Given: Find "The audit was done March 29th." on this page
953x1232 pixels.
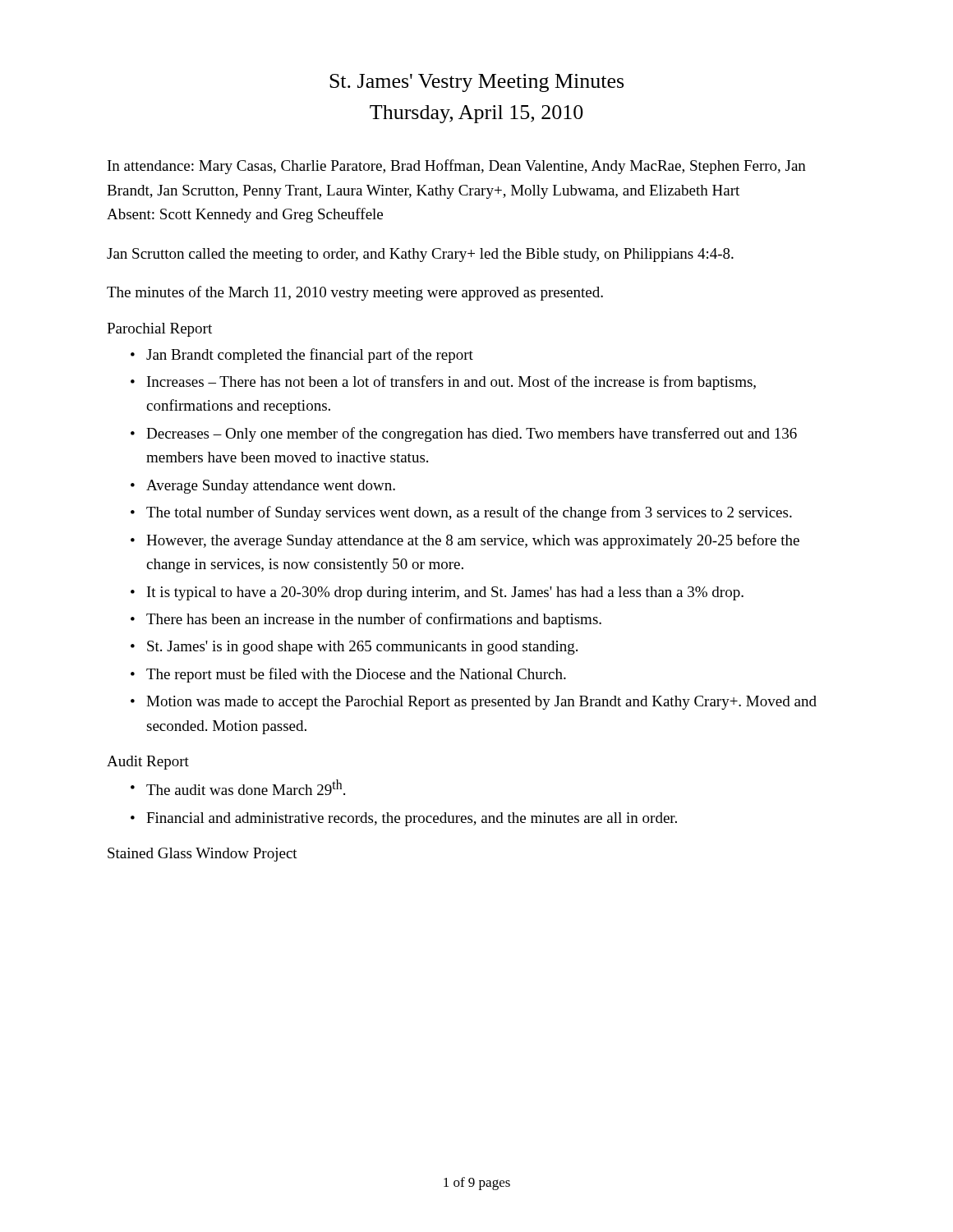Looking at the screenshot, I should point(246,788).
